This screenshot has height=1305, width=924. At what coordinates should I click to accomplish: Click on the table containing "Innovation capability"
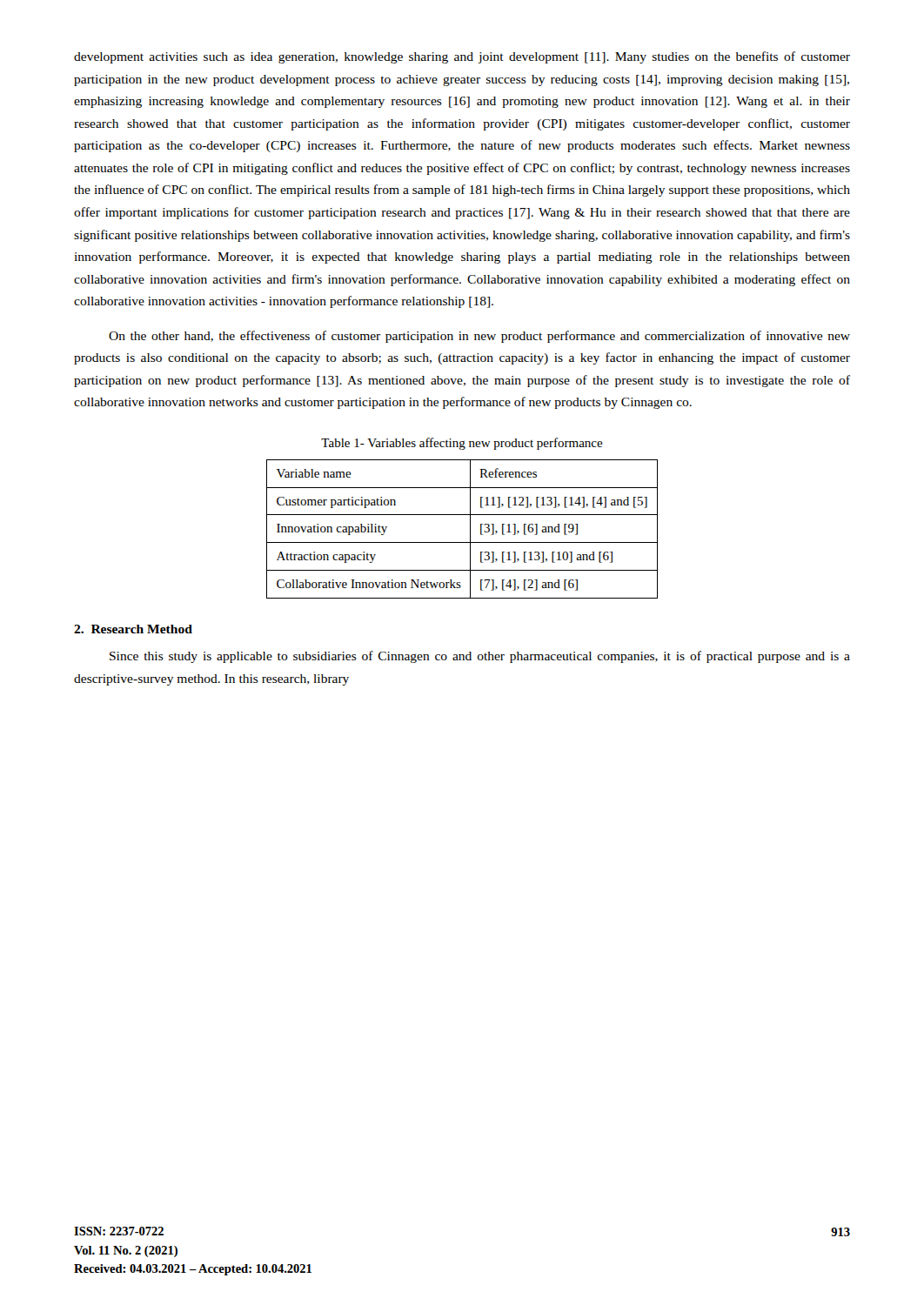462,529
